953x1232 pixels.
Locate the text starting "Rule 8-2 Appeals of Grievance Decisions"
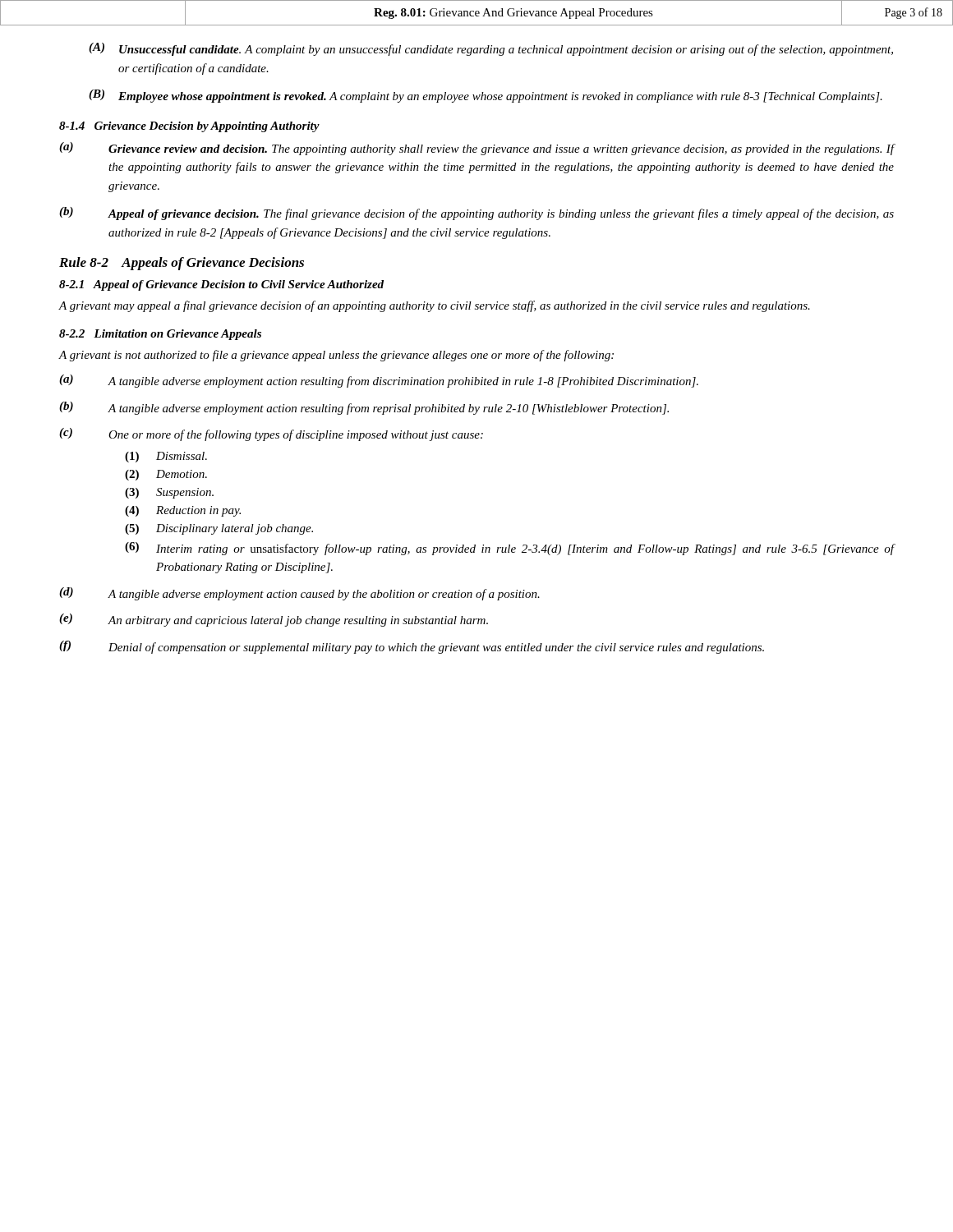tap(182, 262)
